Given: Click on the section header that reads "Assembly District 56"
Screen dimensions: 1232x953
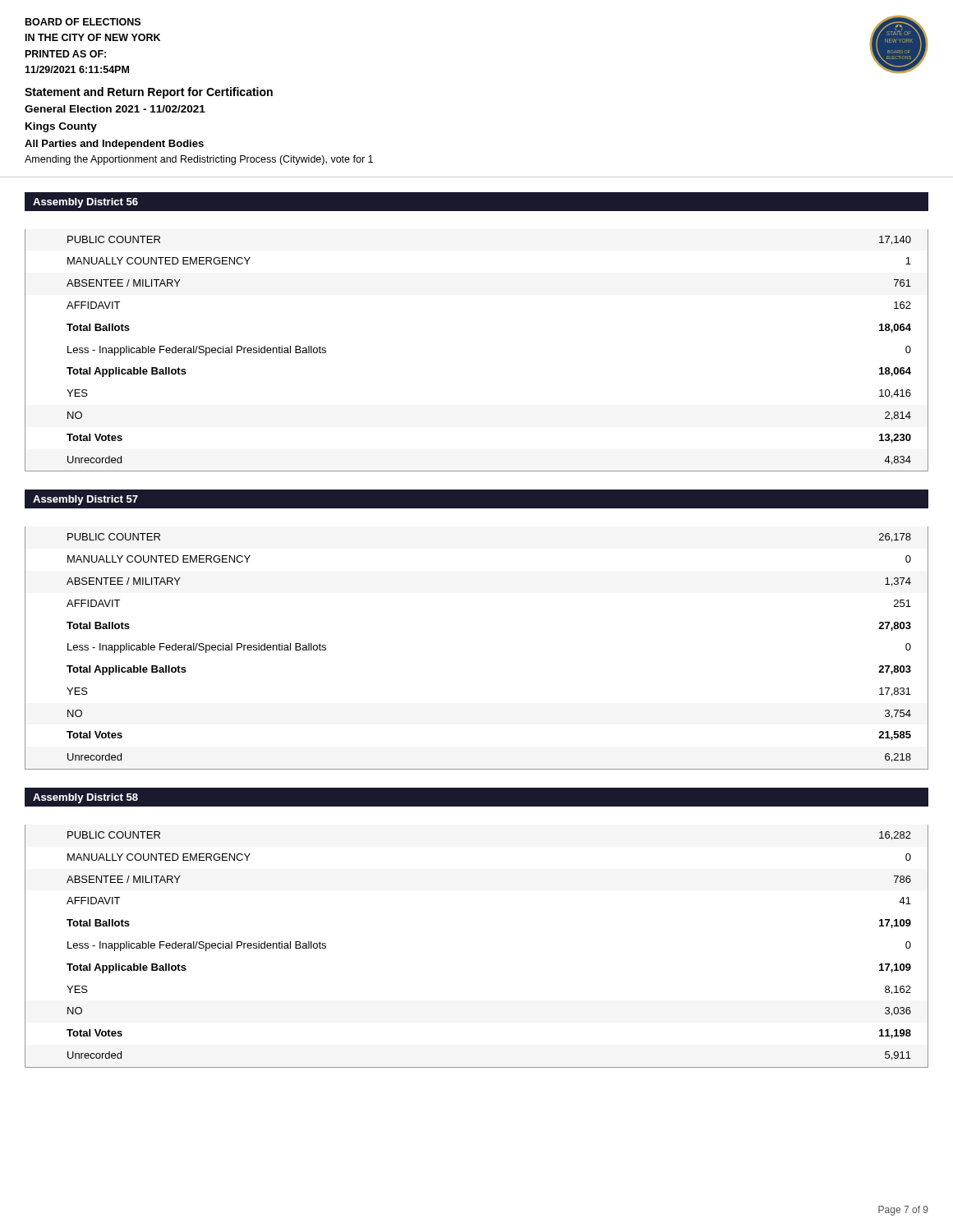Looking at the screenshot, I should point(476,201).
